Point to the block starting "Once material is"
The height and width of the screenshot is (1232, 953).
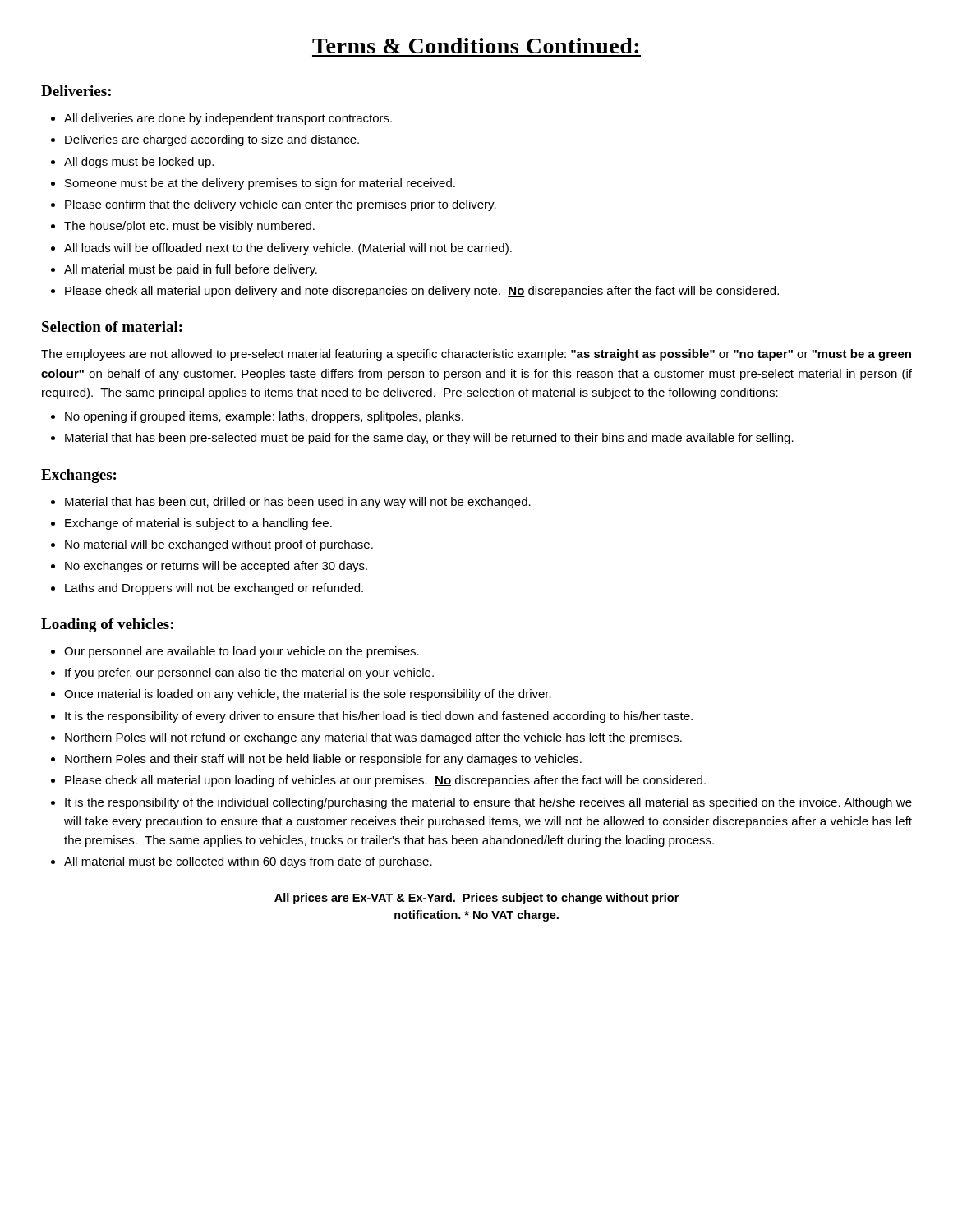click(308, 694)
